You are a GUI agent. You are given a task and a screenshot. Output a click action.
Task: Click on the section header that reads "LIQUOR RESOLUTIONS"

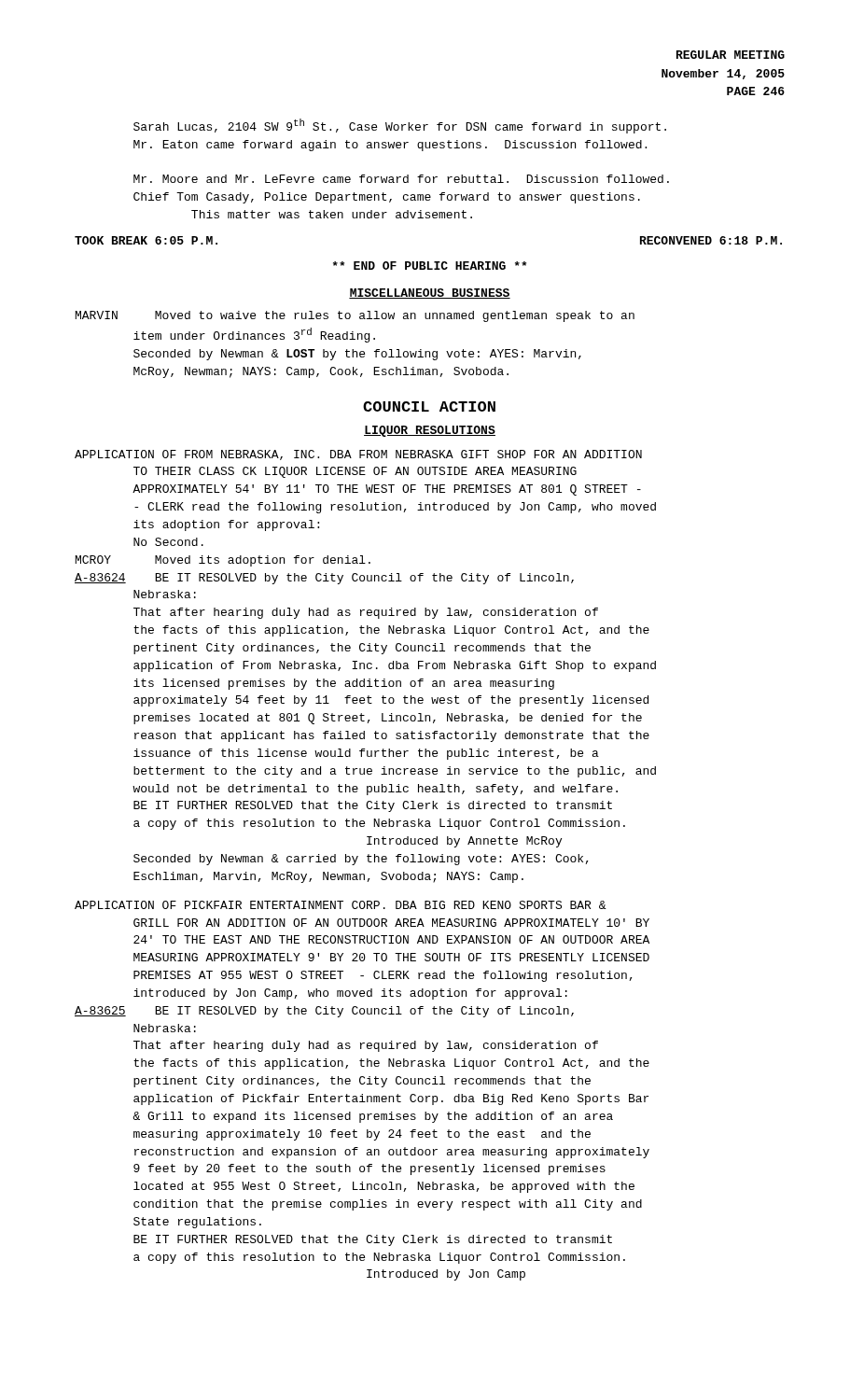point(430,430)
